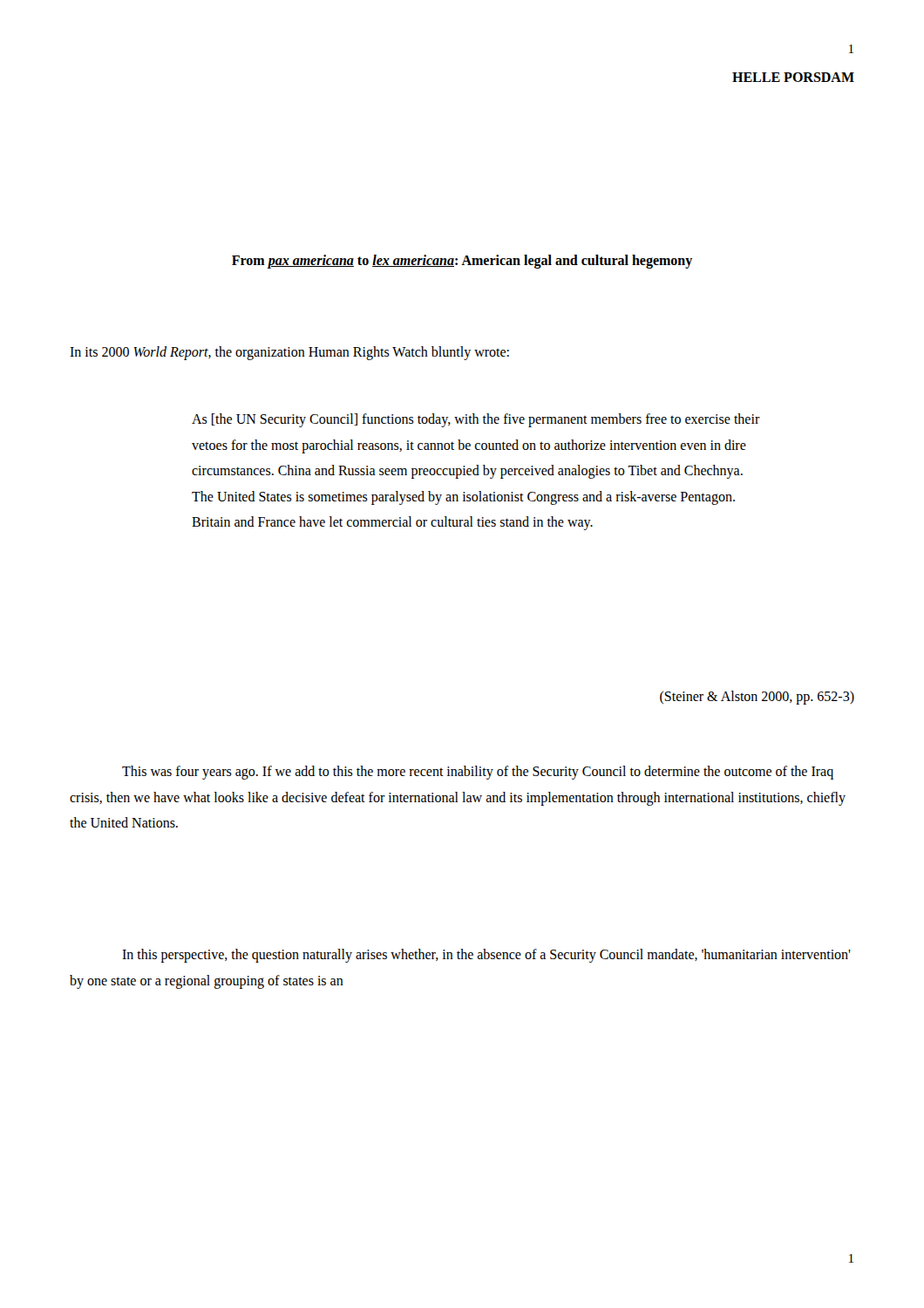The height and width of the screenshot is (1308, 924).
Task: Click on the title that says "From pax americana to lex americana: American legal"
Action: click(x=462, y=260)
